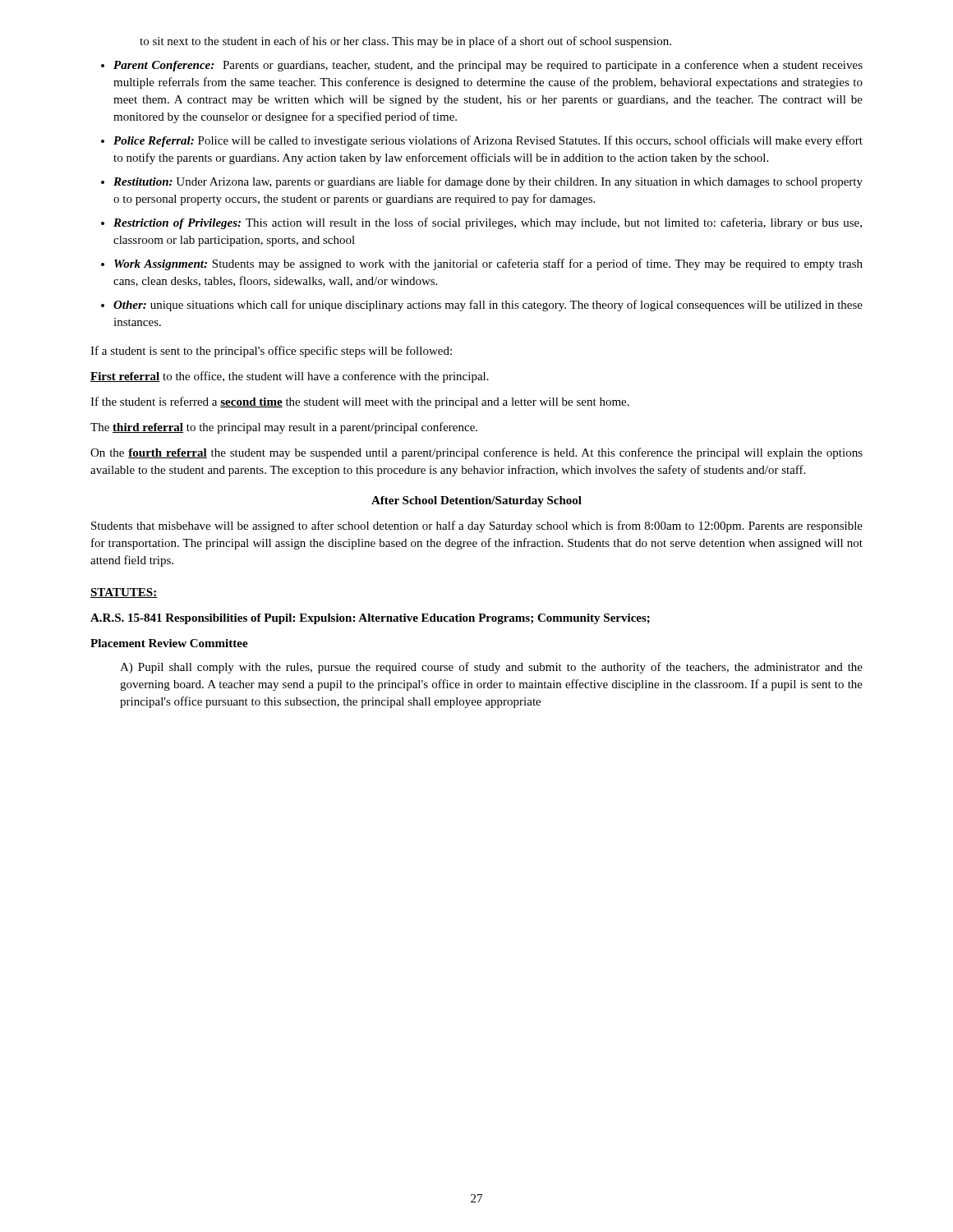Screen dimensions: 1232x953
Task: Find the section header on this page that starts "A.R.S. 15-841 Responsibilities of Pupil: Expulsion: Alternative Education"
Action: tap(370, 618)
